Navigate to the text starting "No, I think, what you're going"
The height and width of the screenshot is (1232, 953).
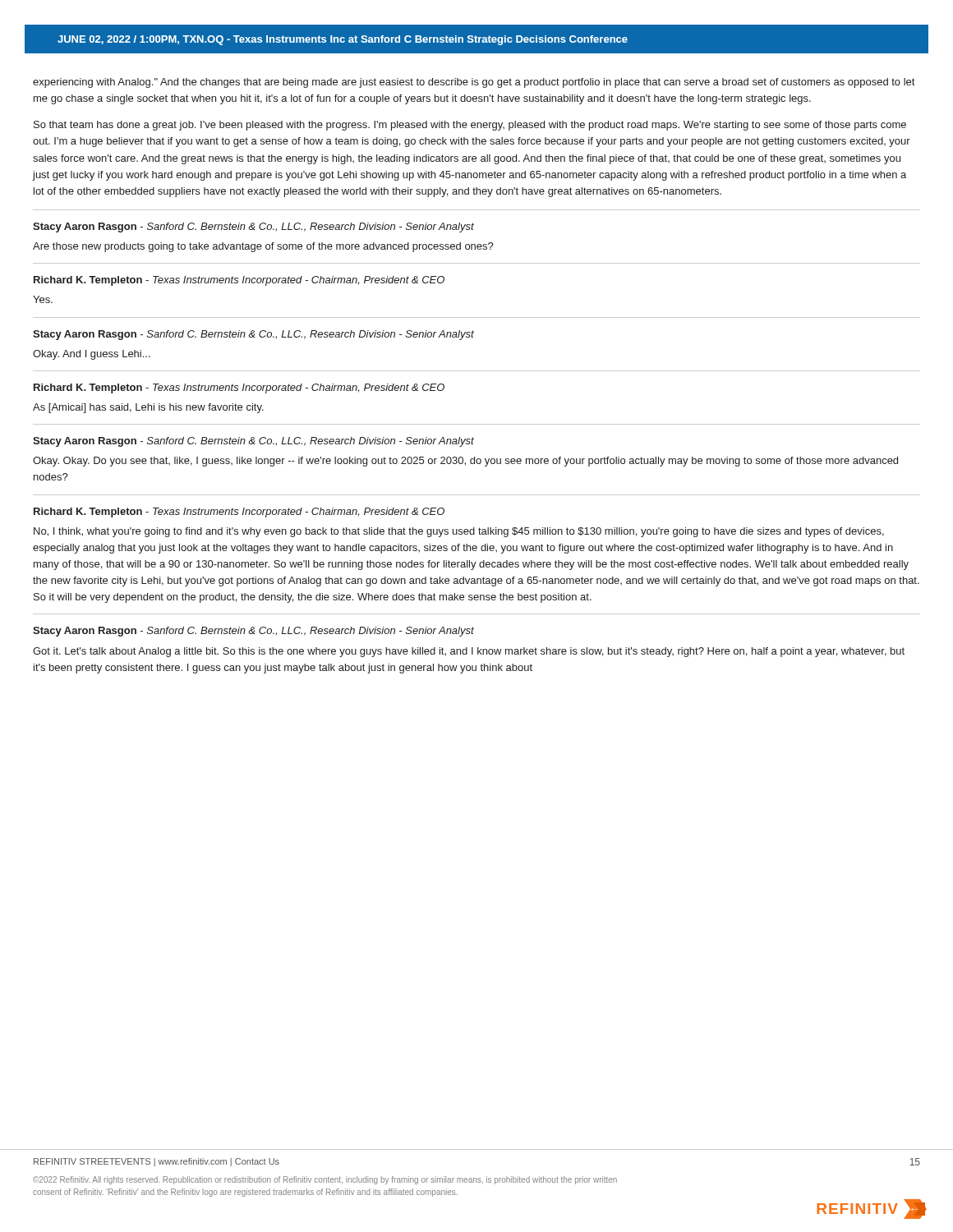[x=476, y=564]
